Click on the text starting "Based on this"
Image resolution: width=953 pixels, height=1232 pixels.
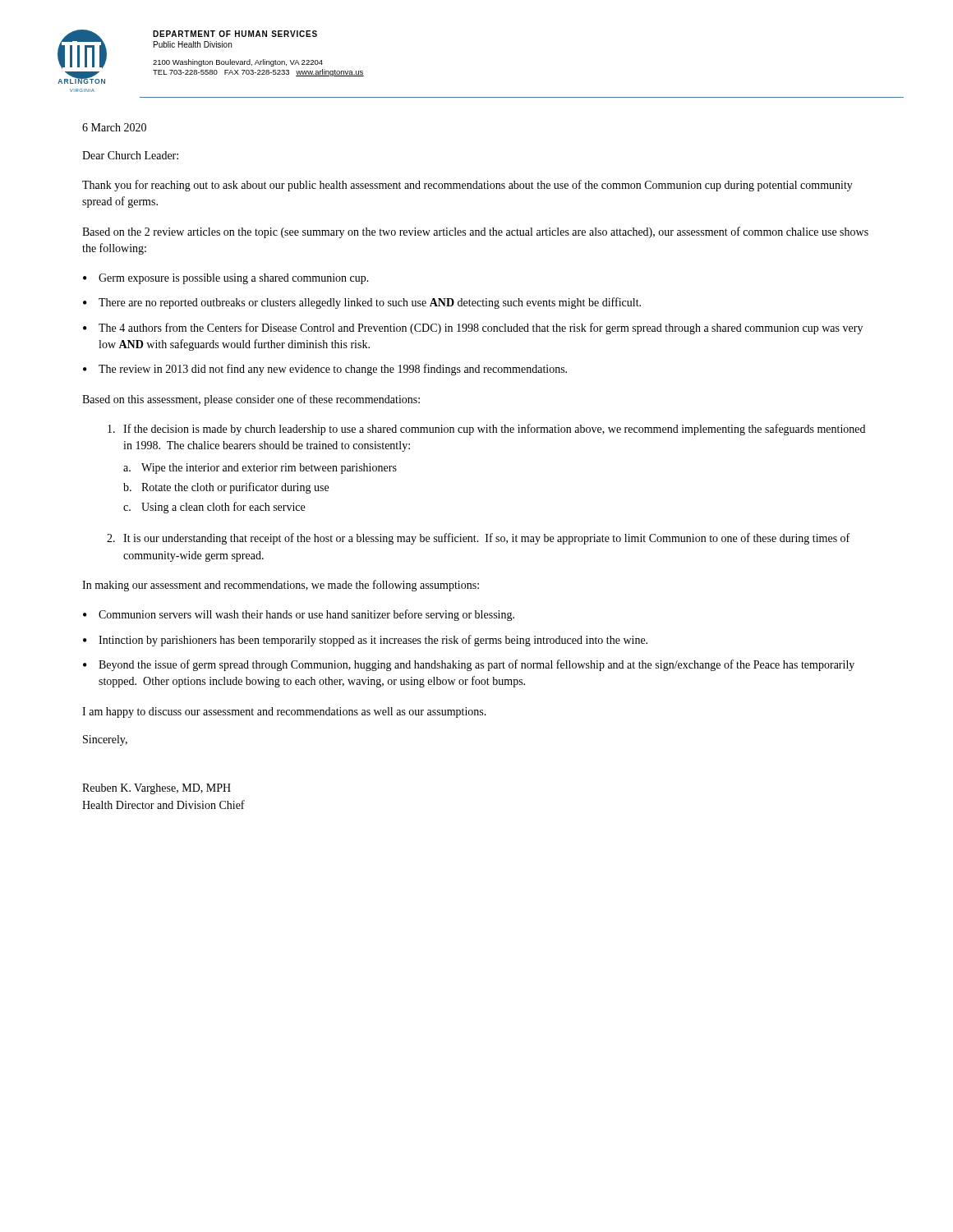click(251, 399)
